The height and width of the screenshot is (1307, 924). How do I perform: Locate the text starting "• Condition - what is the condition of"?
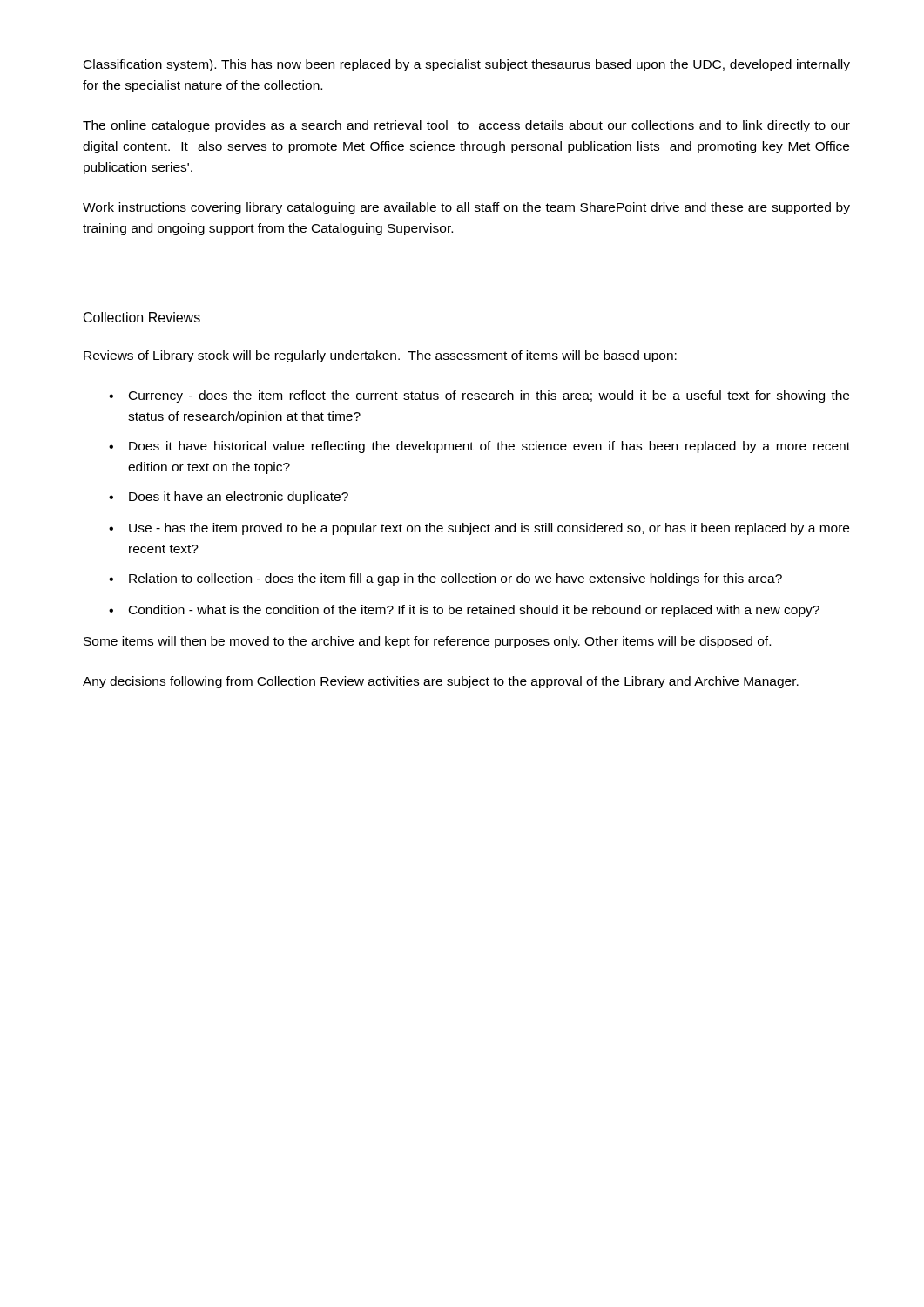(479, 610)
